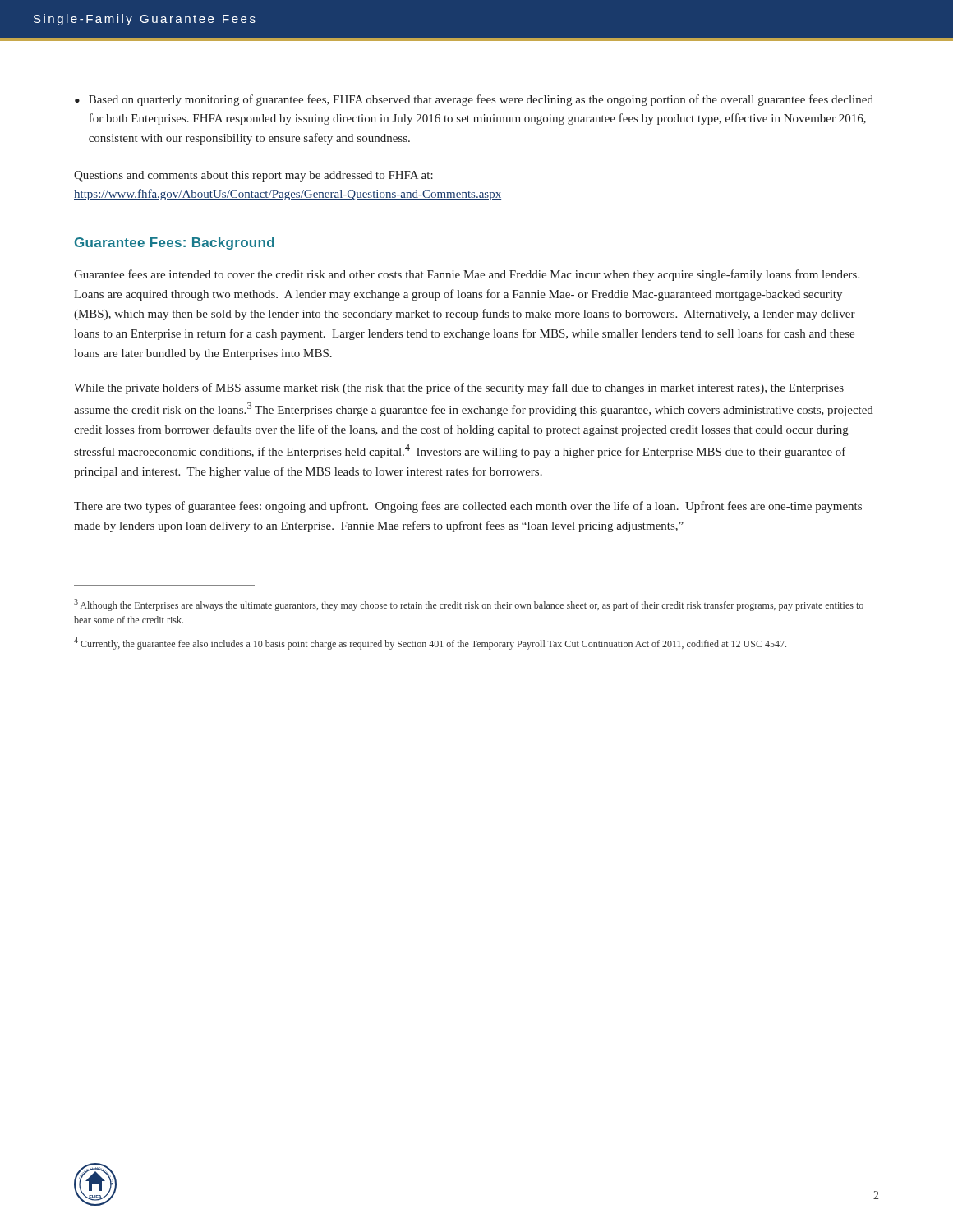Locate the text block that reads "While the private"

474,430
